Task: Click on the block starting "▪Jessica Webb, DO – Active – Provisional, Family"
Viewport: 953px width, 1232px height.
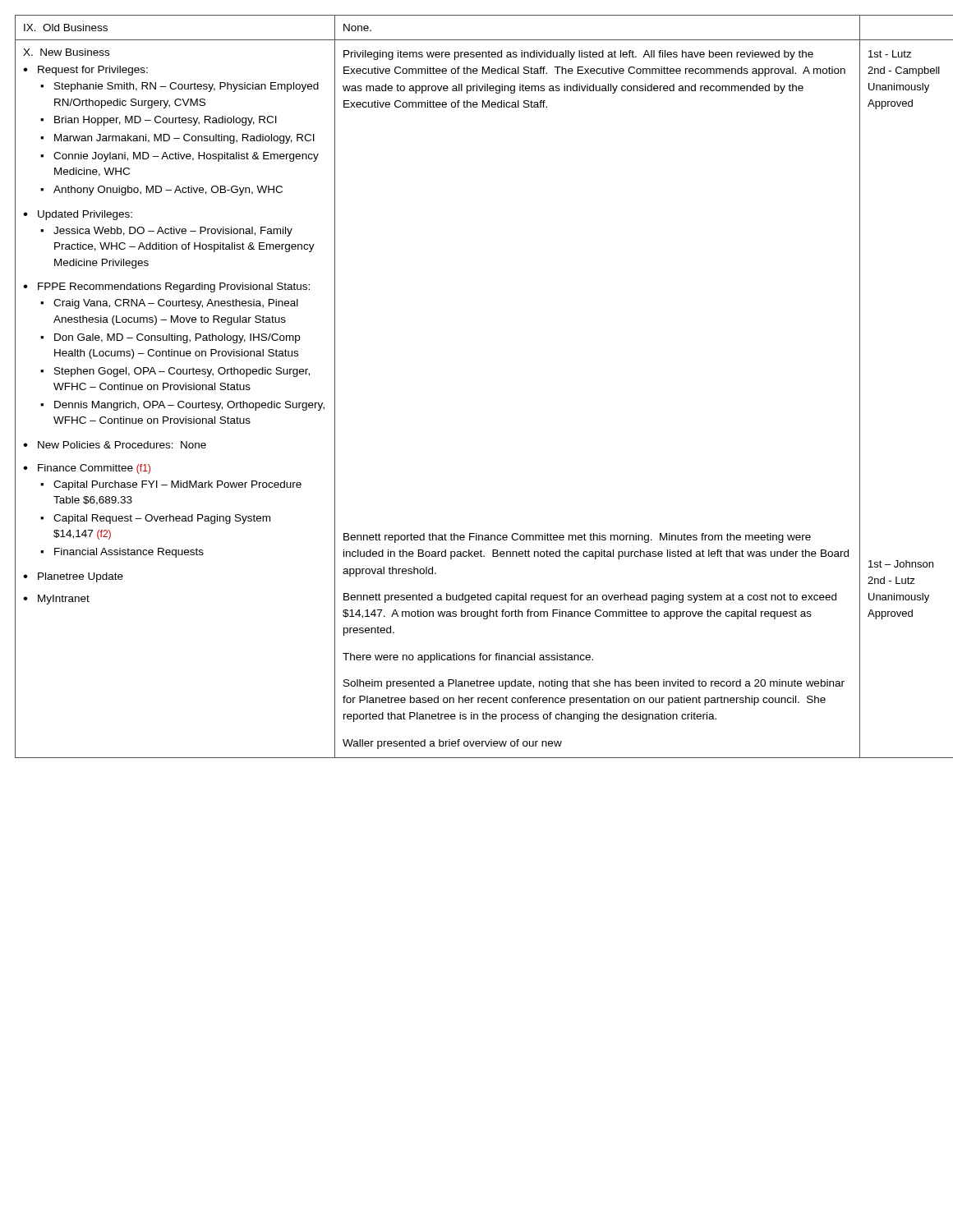Action: pyautogui.click(x=184, y=246)
